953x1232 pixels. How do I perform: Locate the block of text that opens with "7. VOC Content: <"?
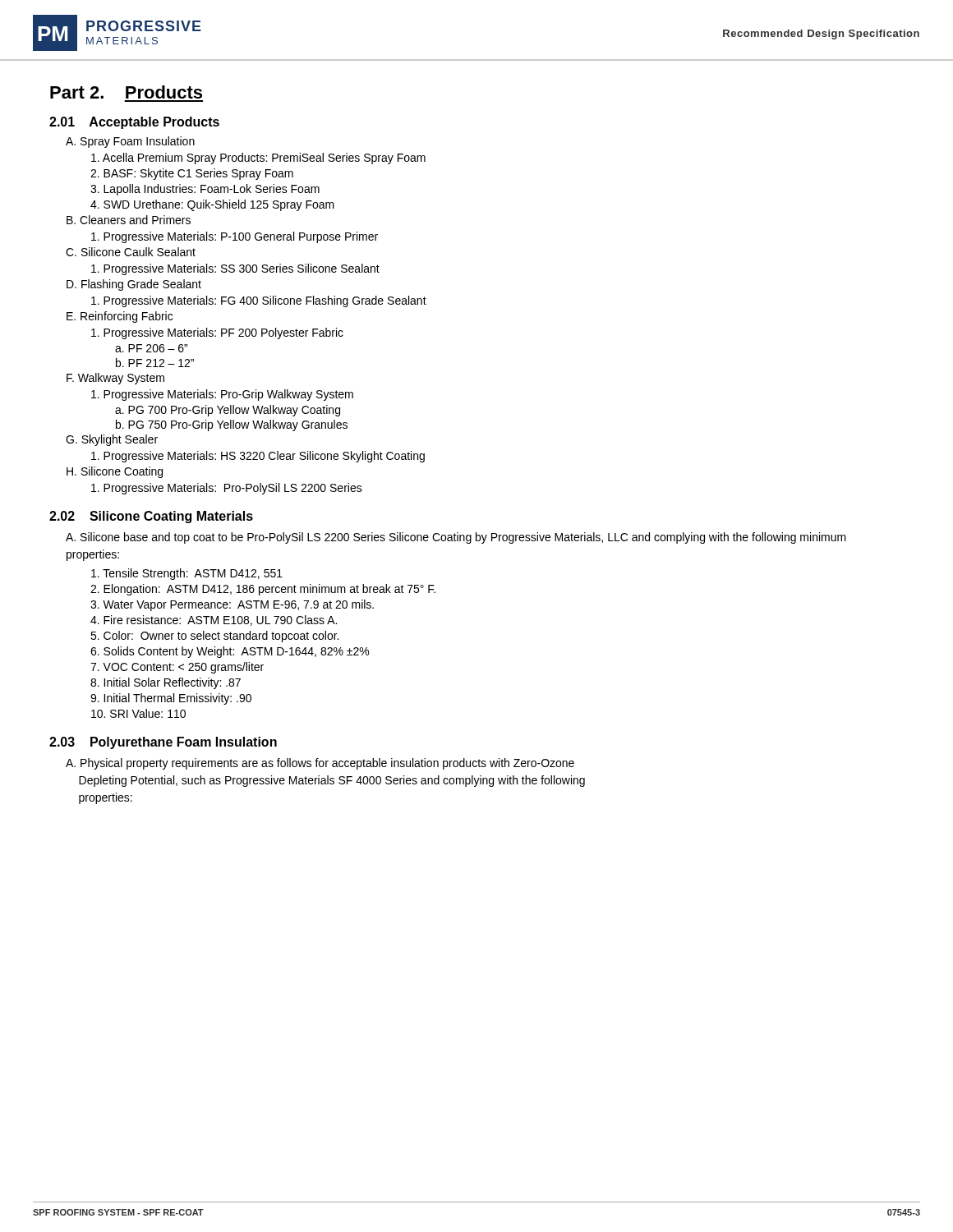(177, 667)
